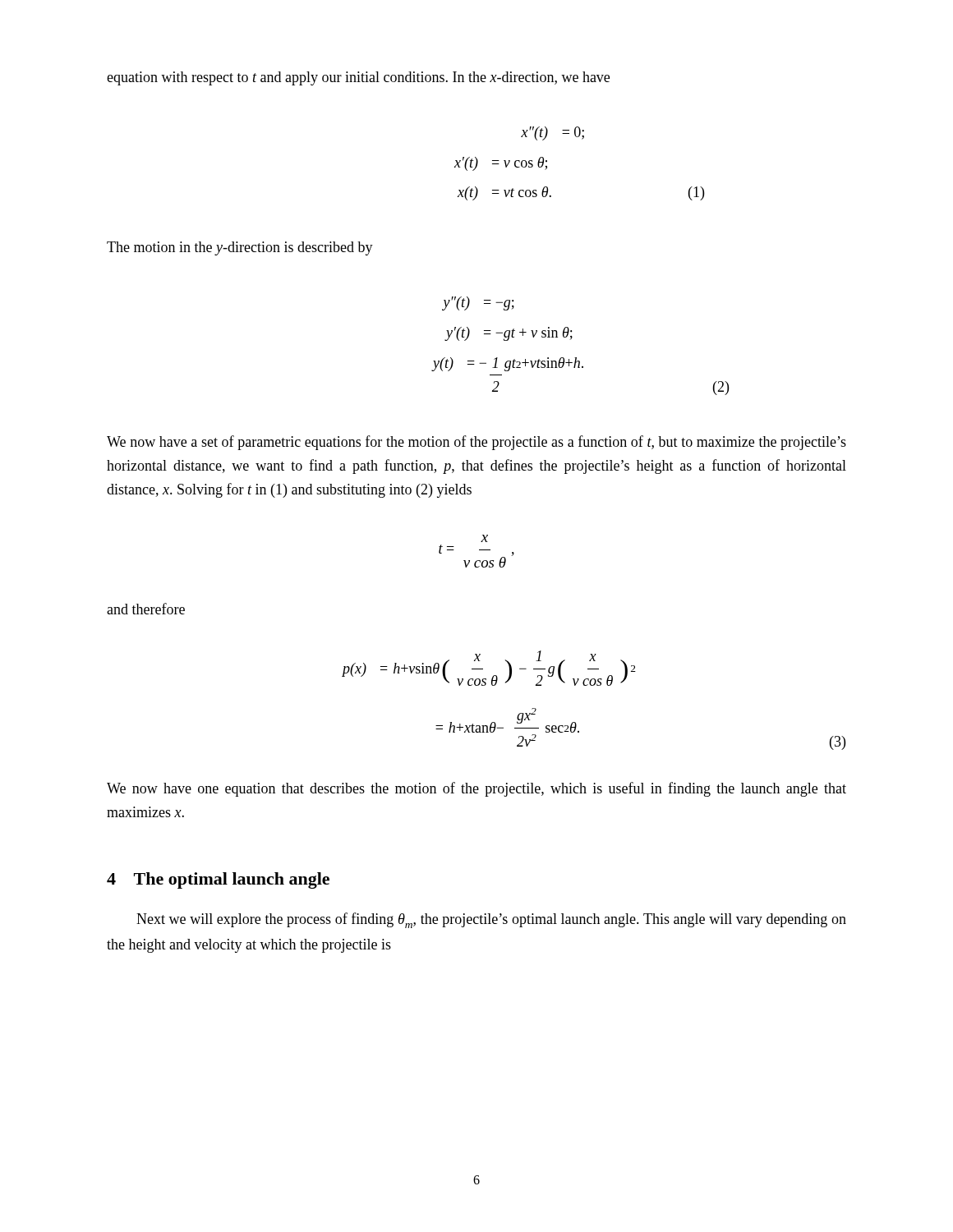
Task: Select the text block with the text "We now have a set of"
Action: pos(476,466)
